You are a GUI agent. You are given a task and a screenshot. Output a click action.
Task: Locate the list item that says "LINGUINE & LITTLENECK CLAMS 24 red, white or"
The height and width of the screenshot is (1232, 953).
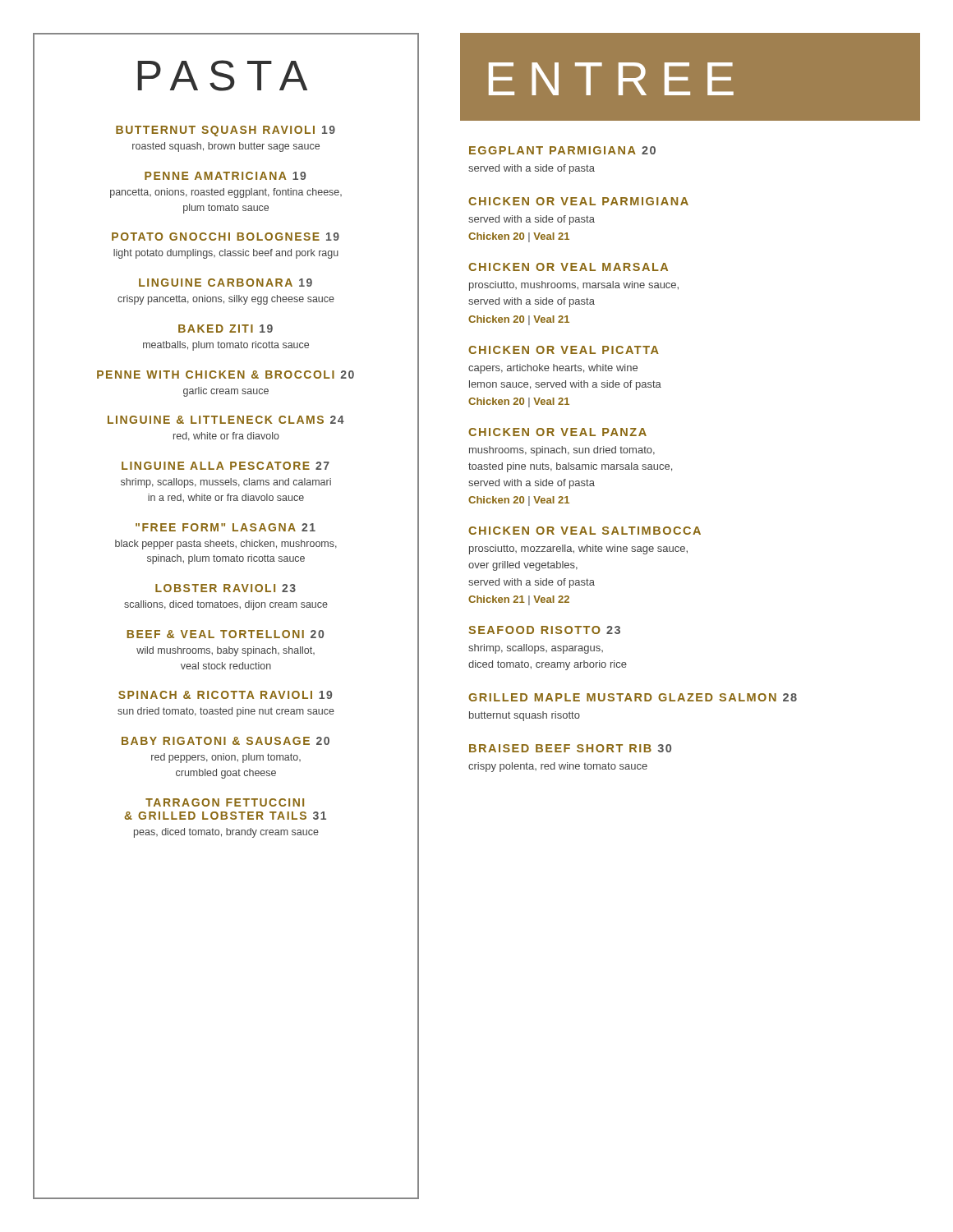(226, 429)
